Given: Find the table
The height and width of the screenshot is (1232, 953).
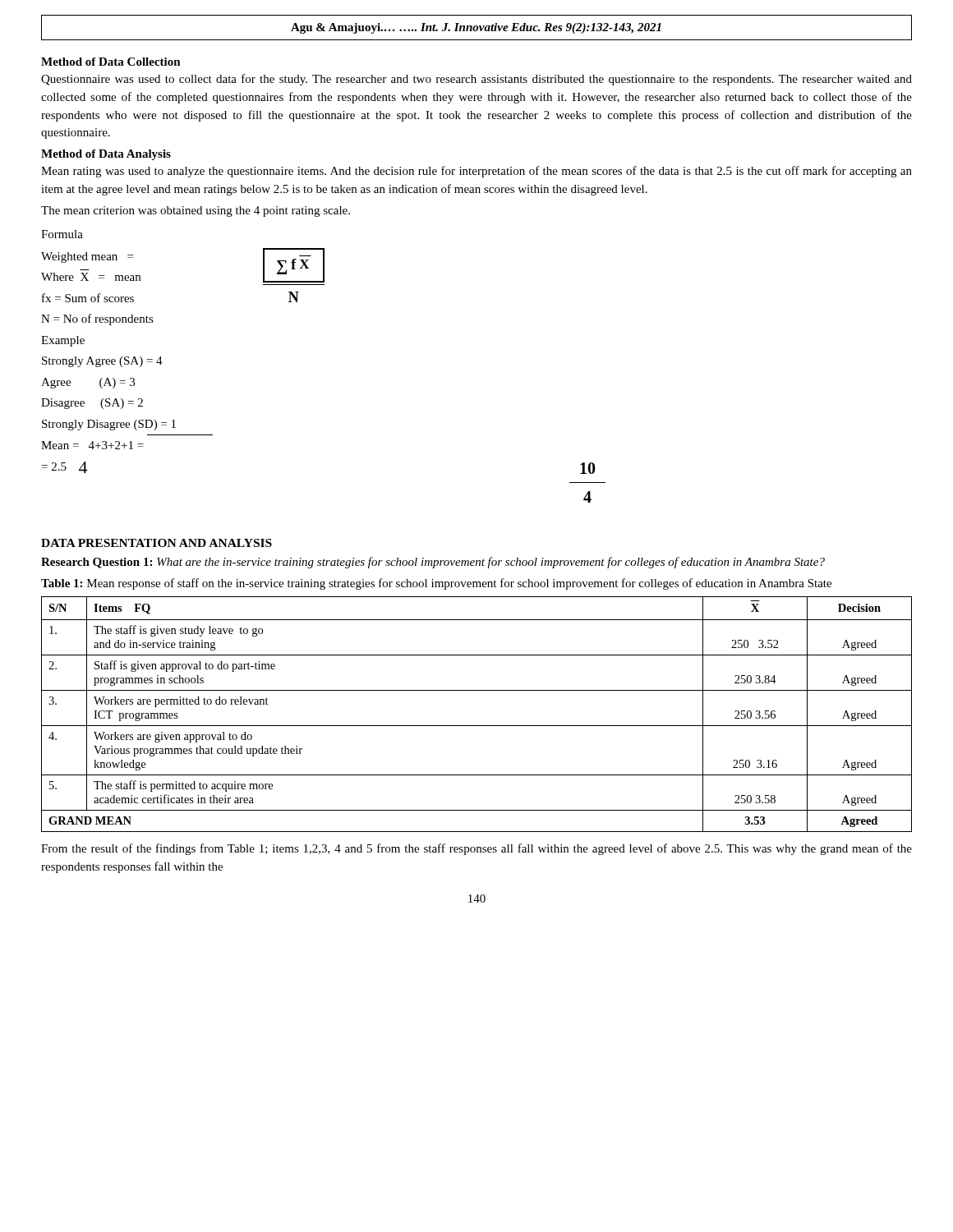Looking at the screenshot, I should (x=476, y=714).
